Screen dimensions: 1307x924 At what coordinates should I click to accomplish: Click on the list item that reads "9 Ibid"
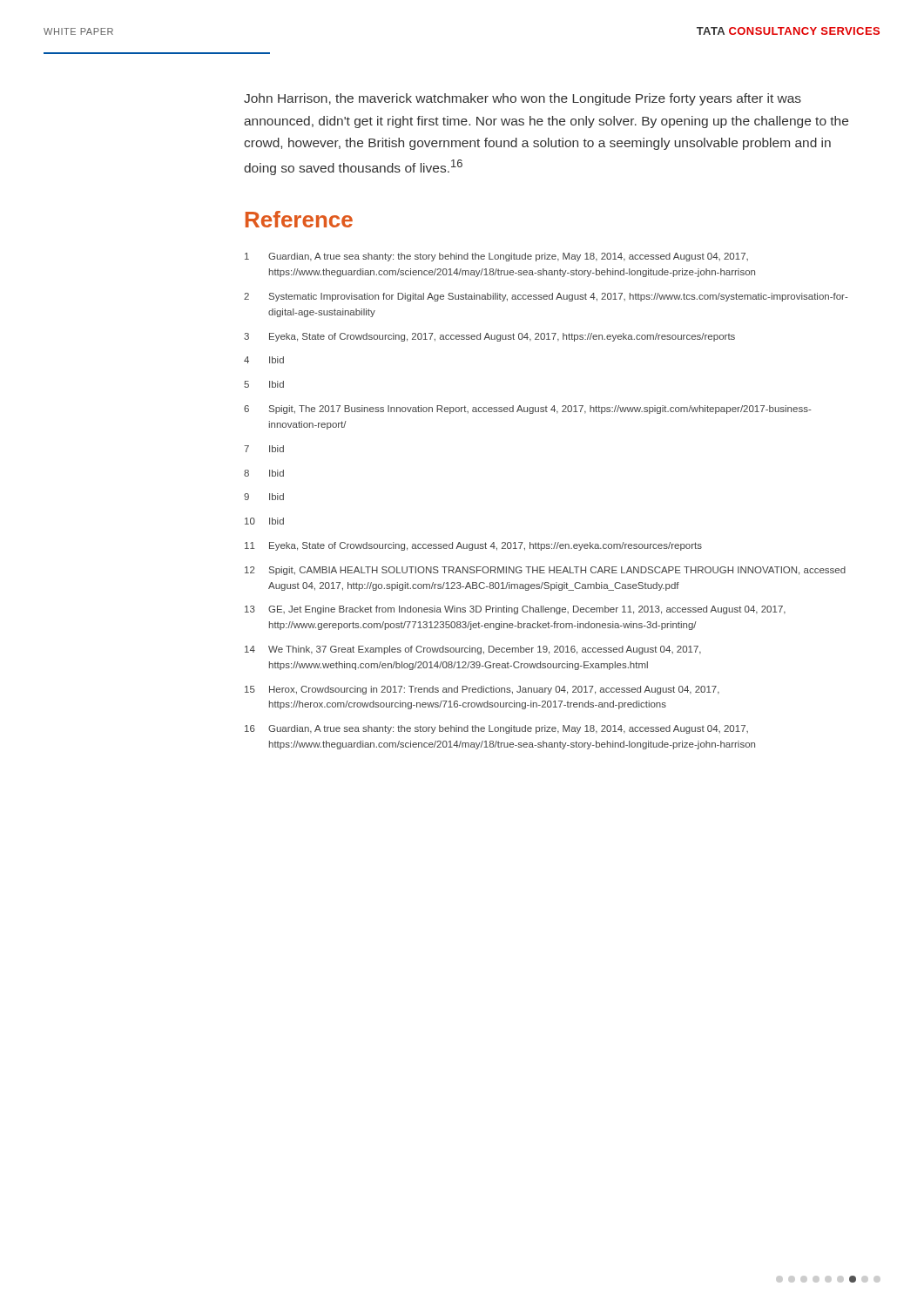point(277,496)
